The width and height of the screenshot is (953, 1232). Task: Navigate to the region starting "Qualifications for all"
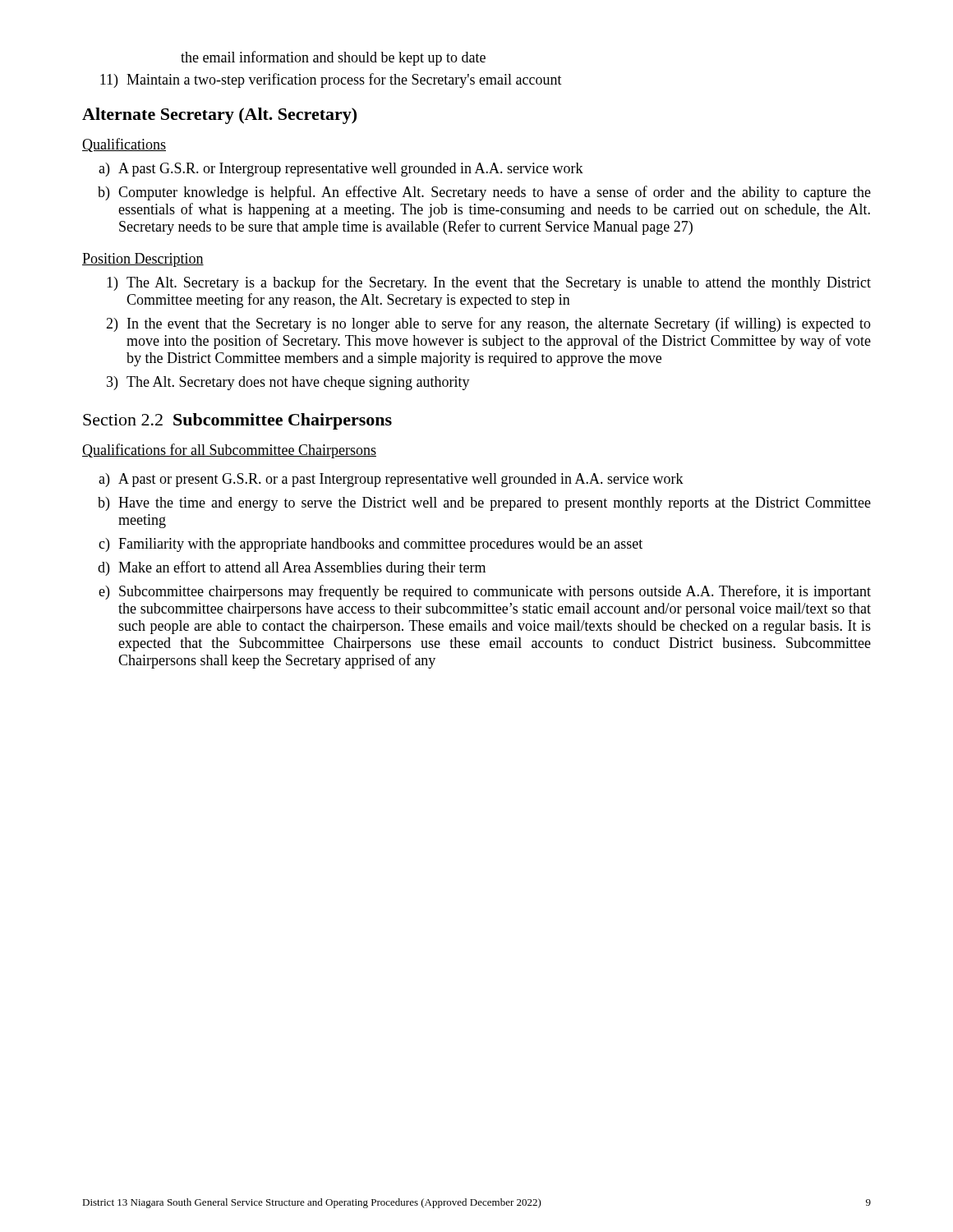click(x=229, y=450)
